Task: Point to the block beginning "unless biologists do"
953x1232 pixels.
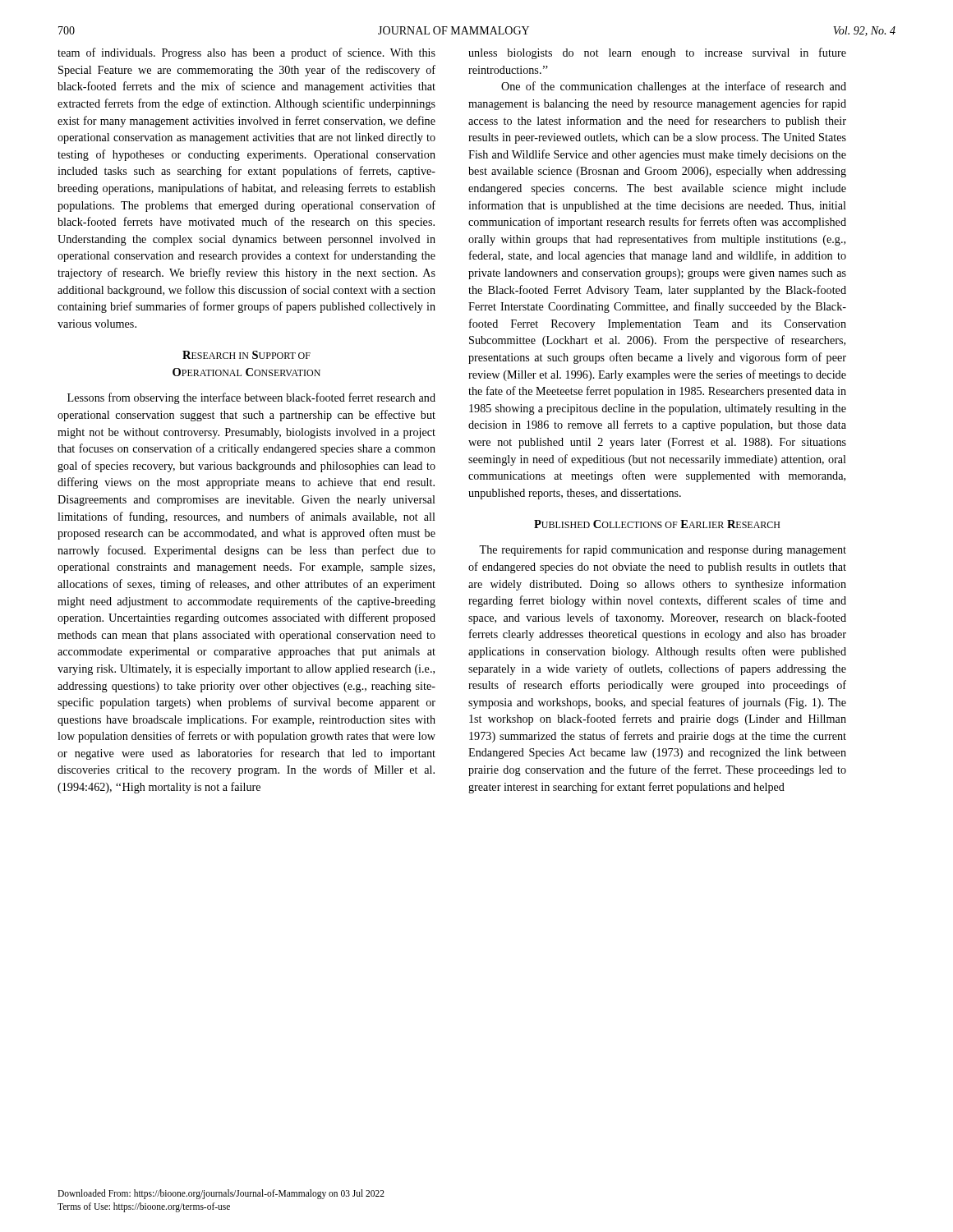Action: point(657,273)
